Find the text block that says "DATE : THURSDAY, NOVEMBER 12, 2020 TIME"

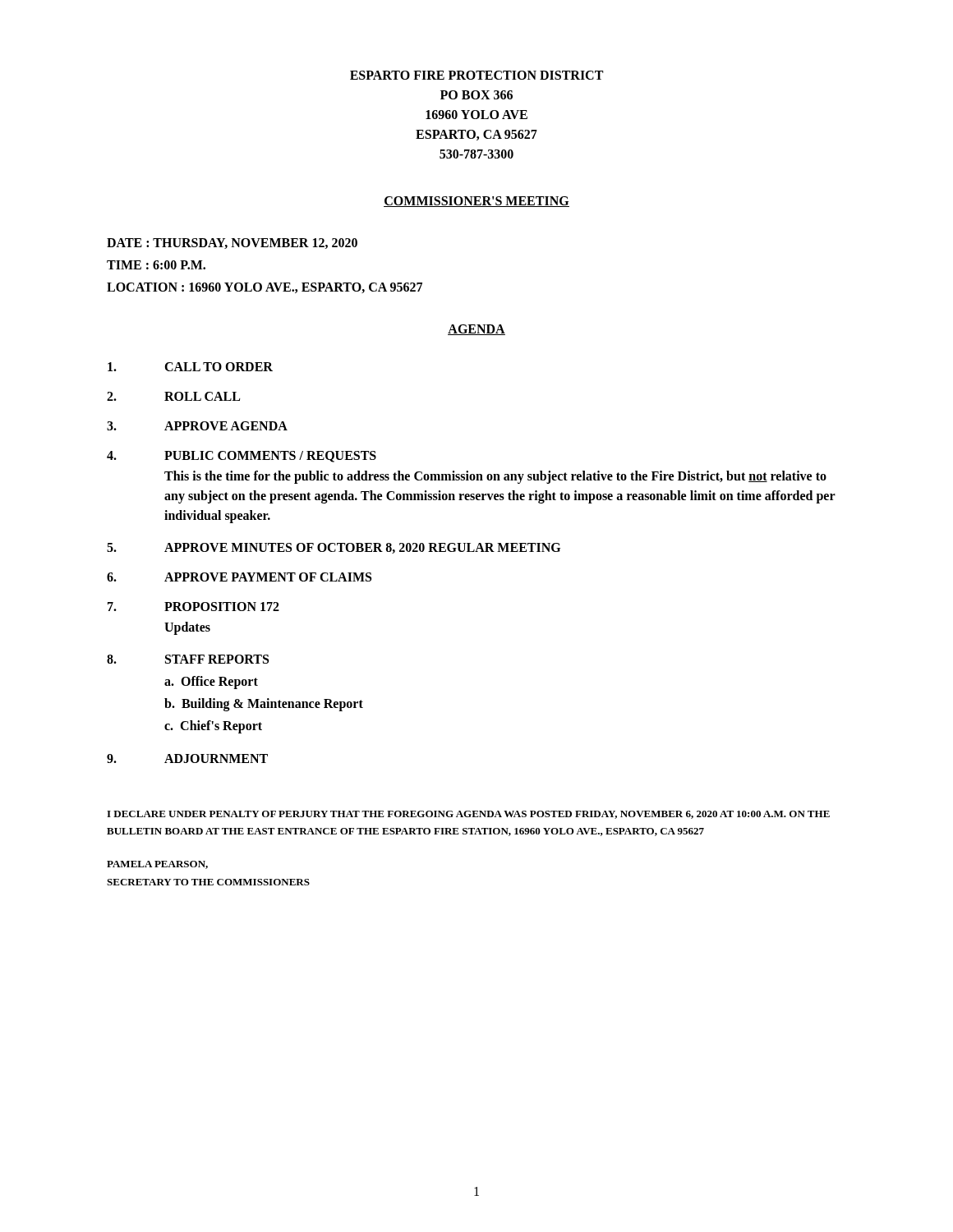[232, 244]
